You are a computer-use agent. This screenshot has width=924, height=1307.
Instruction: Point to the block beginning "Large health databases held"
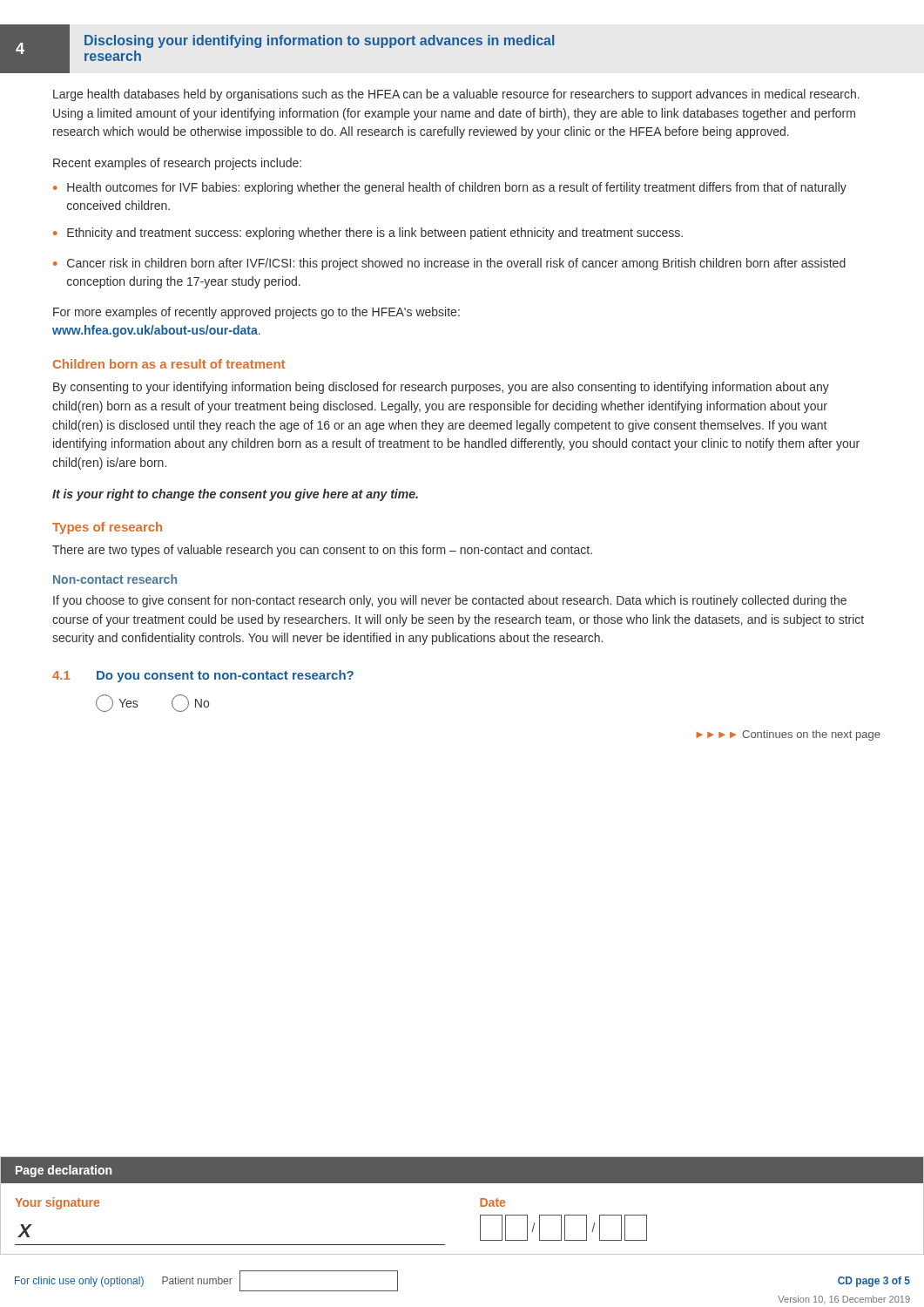click(456, 113)
